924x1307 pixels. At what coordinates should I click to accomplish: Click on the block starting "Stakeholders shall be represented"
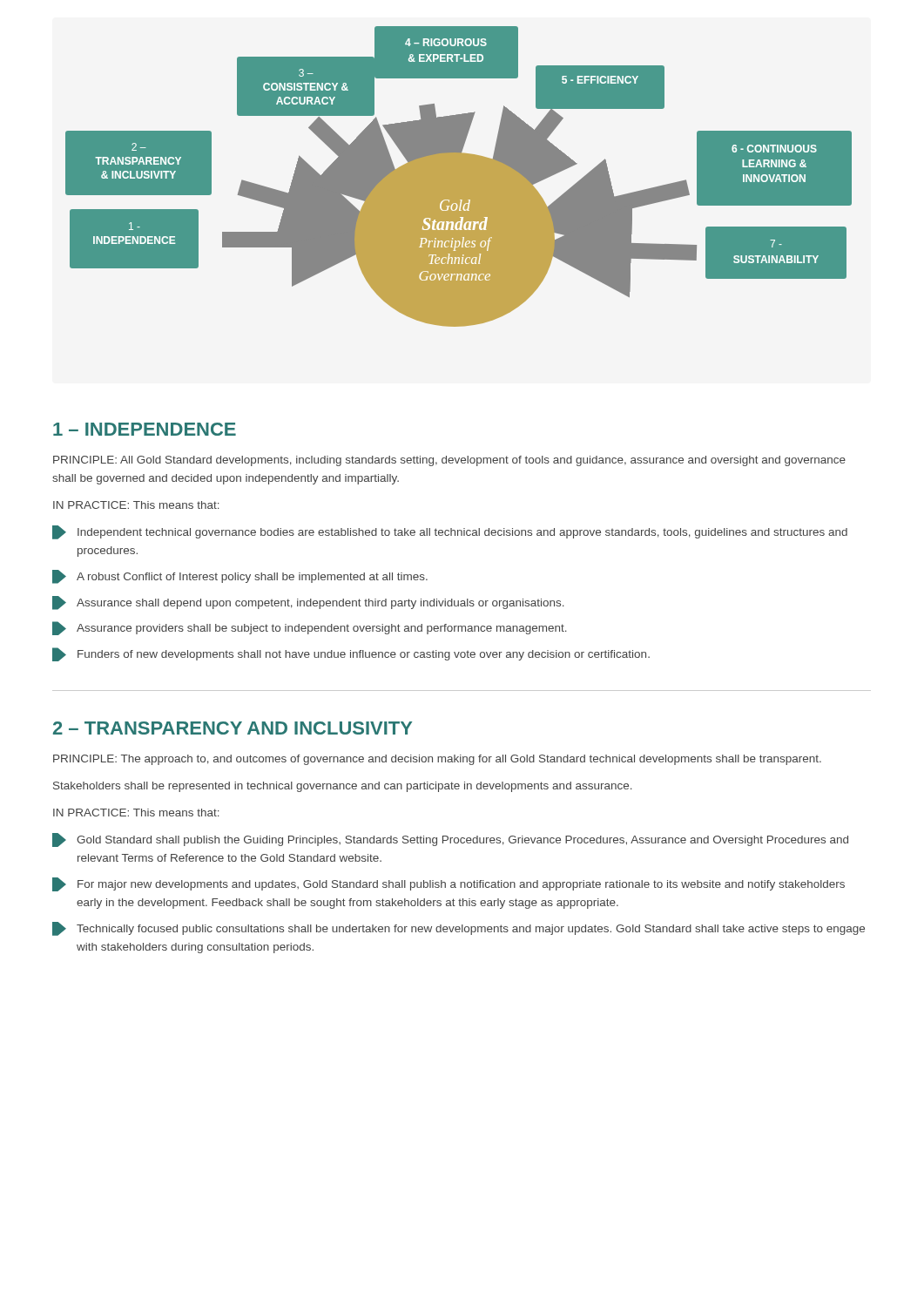tap(342, 786)
